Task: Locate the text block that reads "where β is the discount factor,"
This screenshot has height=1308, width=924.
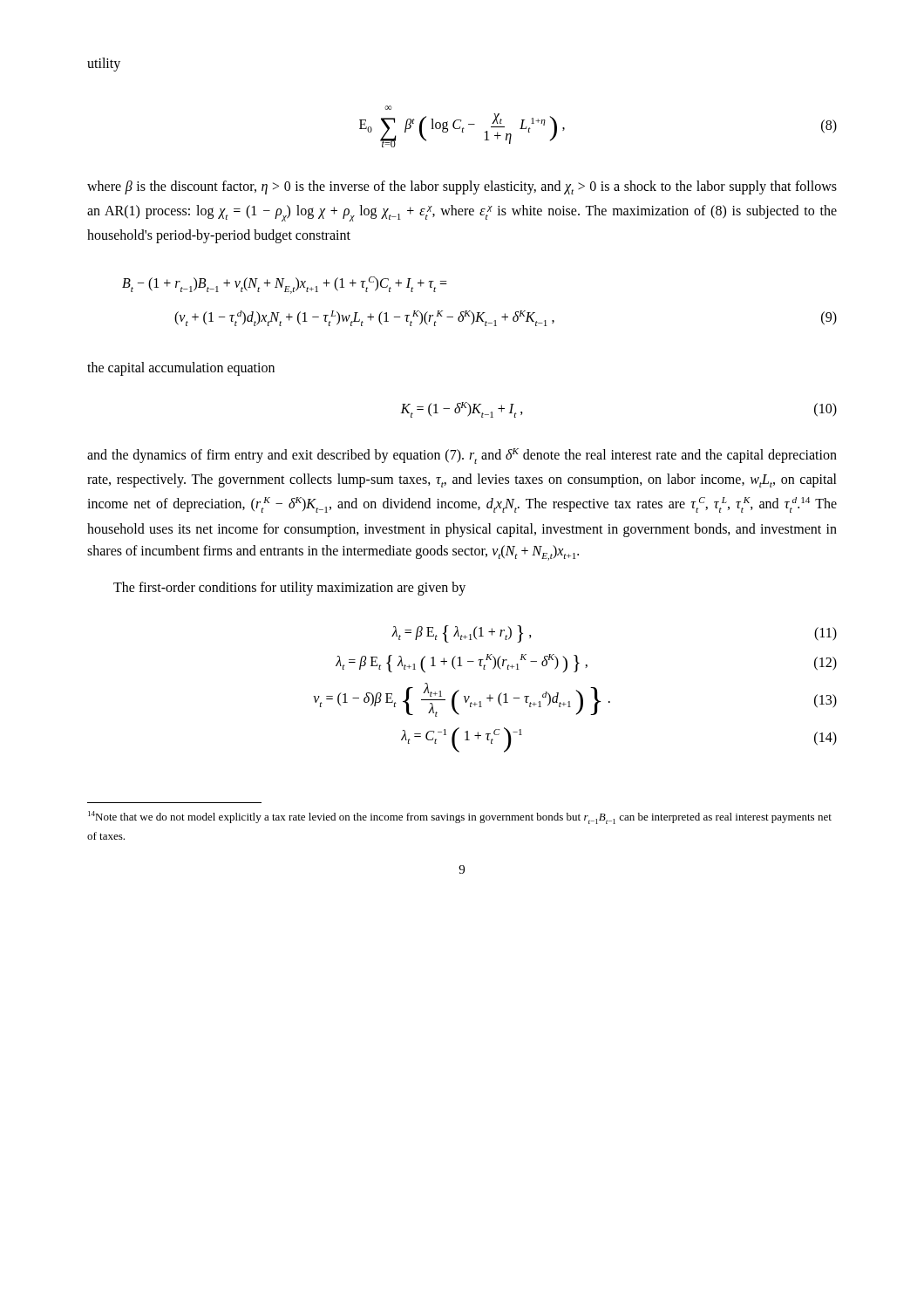Action: pyautogui.click(x=462, y=211)
